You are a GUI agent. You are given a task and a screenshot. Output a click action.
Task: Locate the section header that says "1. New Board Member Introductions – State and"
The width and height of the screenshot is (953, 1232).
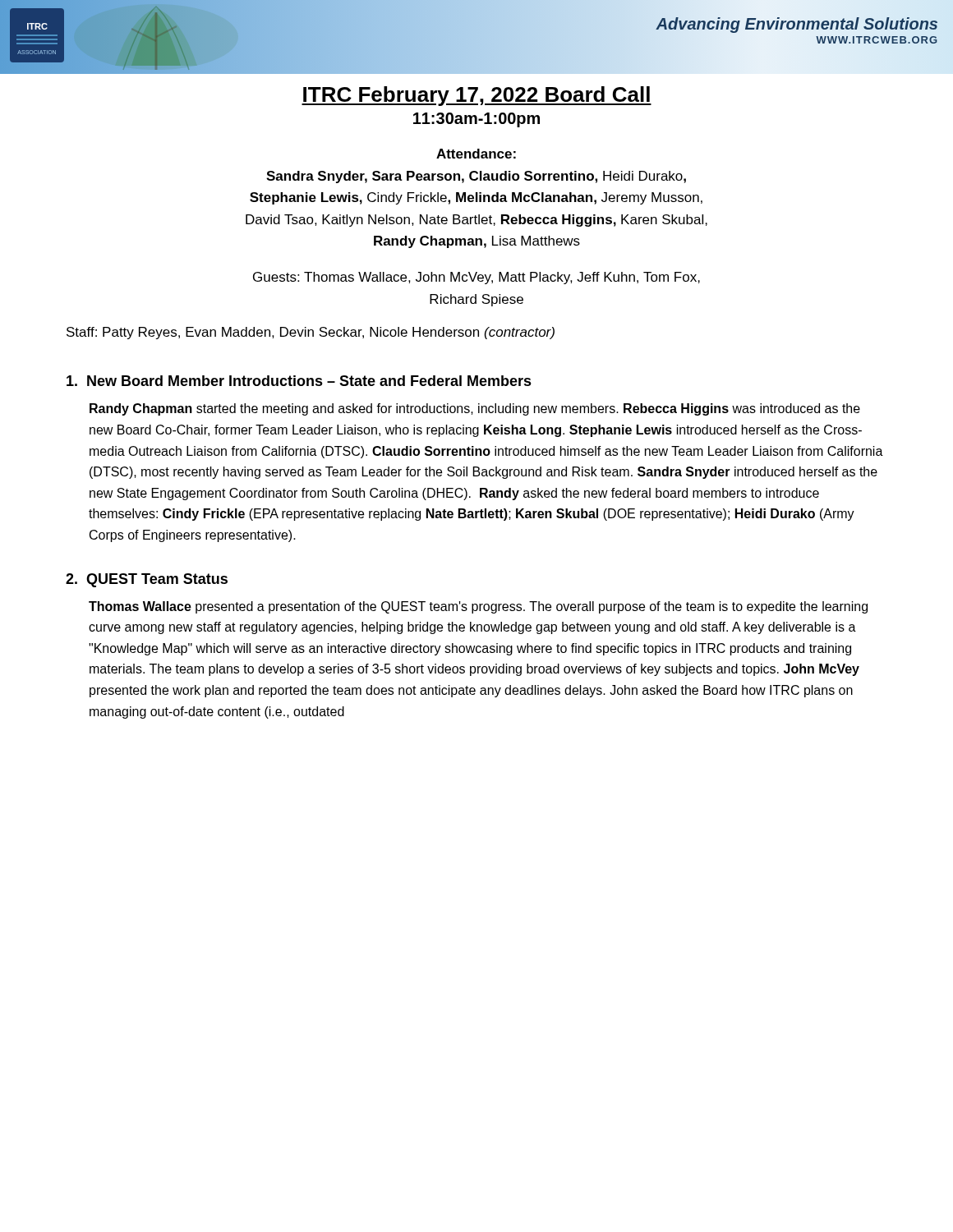tap(299, 381)
